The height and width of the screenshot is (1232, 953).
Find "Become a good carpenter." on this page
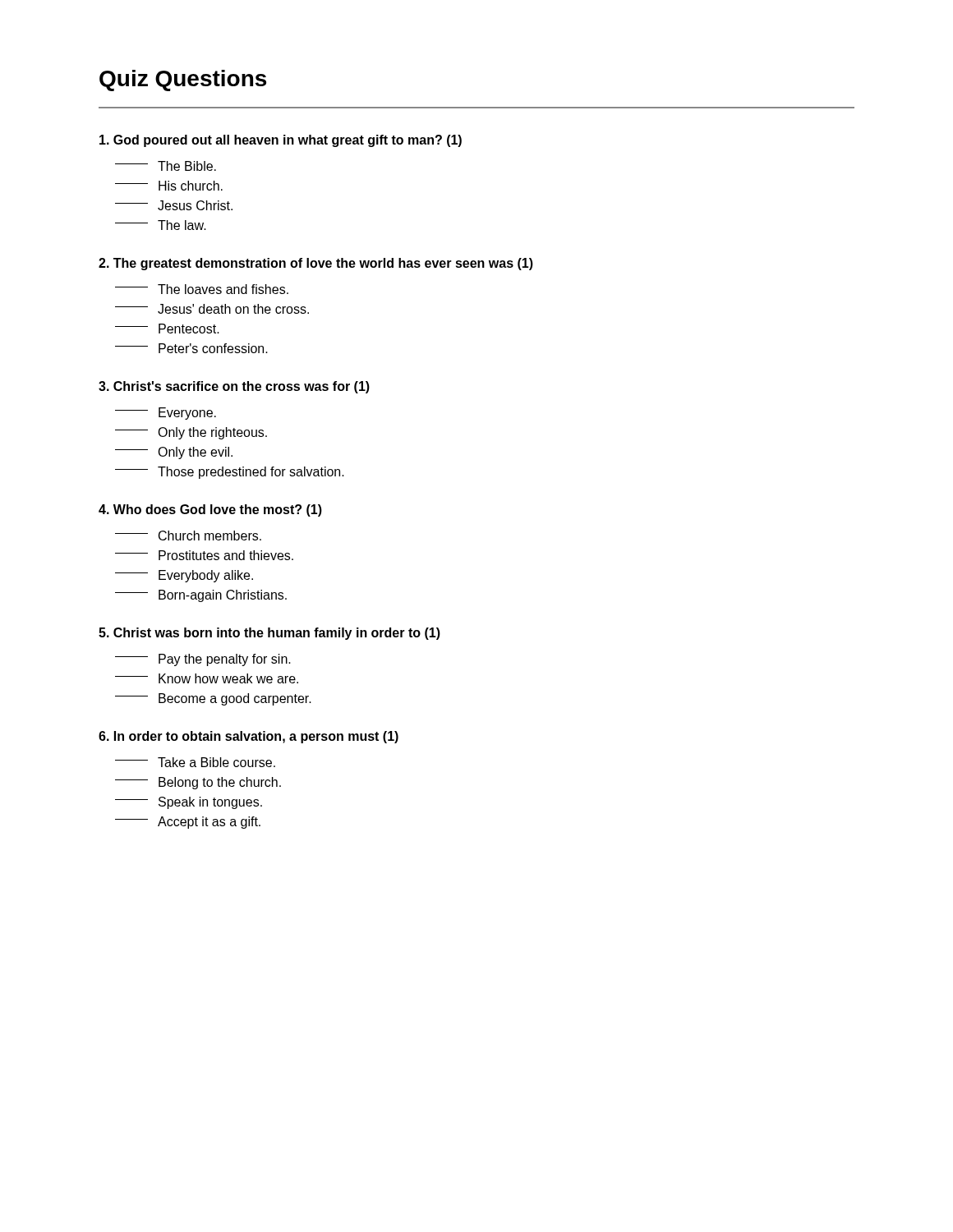(x=213, y=698)
